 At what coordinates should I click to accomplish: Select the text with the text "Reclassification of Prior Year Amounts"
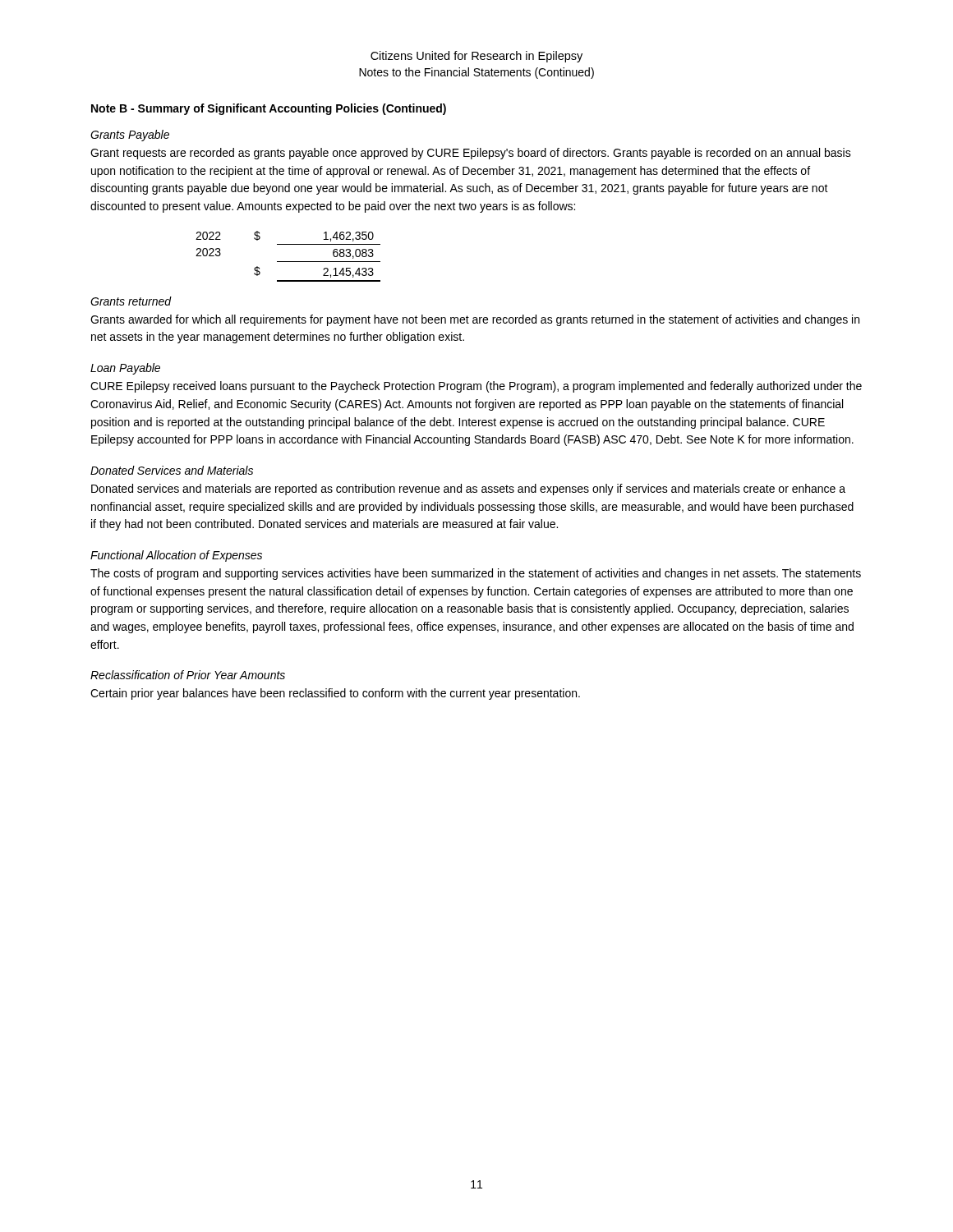(188, 675)
